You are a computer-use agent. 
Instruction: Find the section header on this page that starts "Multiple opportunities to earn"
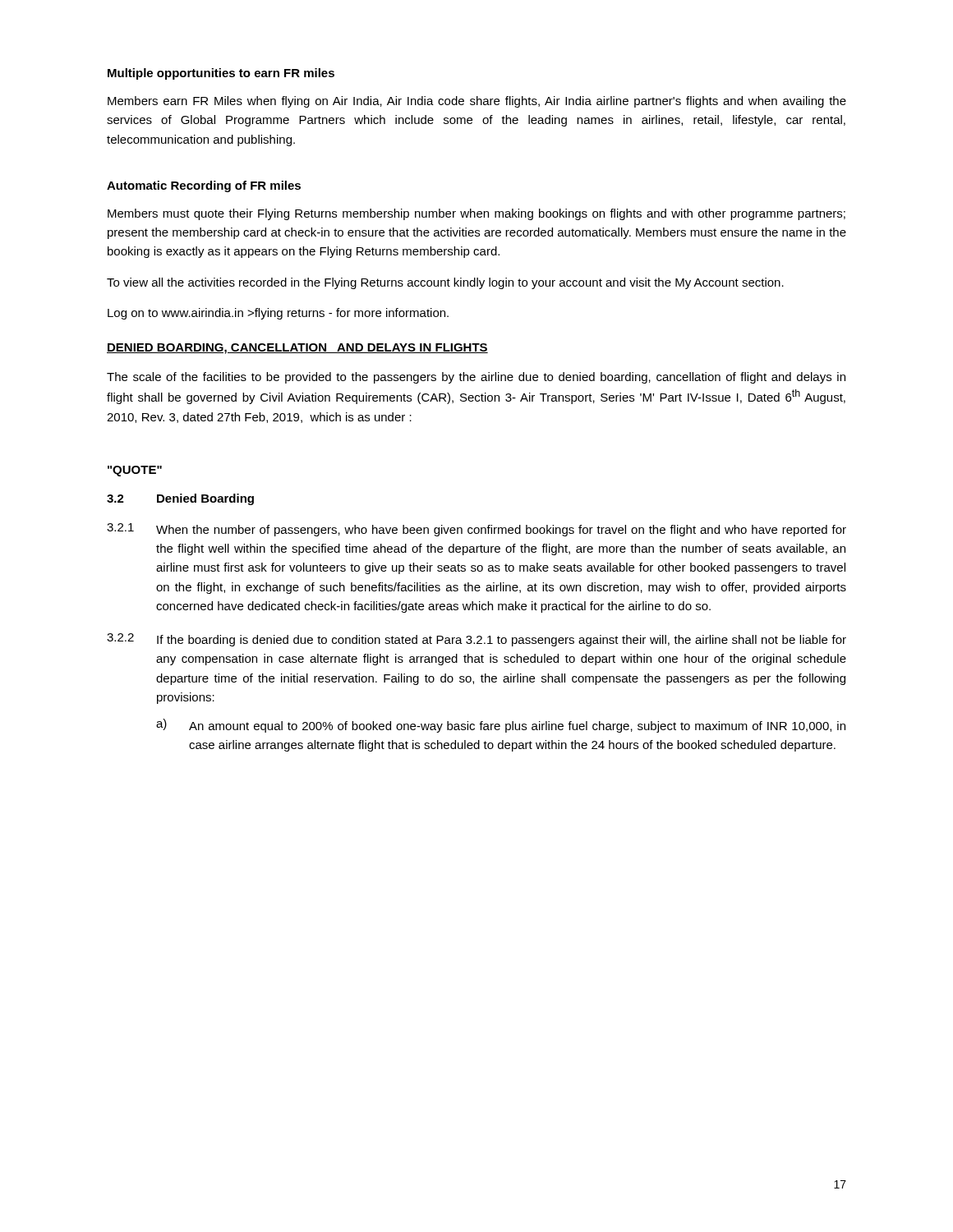click(221, 73)
